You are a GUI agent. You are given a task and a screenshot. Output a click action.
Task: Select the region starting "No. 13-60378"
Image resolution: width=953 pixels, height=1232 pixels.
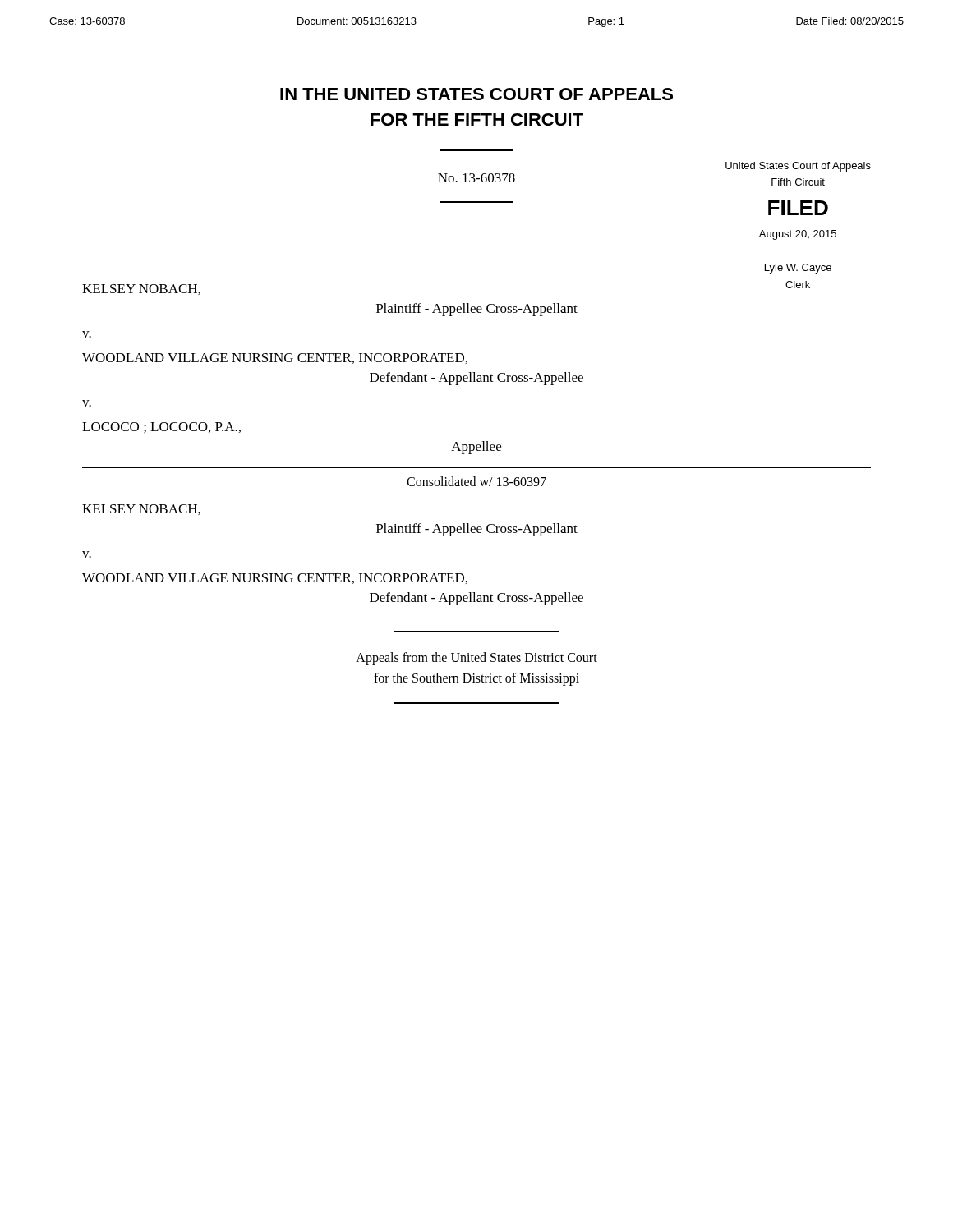pos(476,177)
